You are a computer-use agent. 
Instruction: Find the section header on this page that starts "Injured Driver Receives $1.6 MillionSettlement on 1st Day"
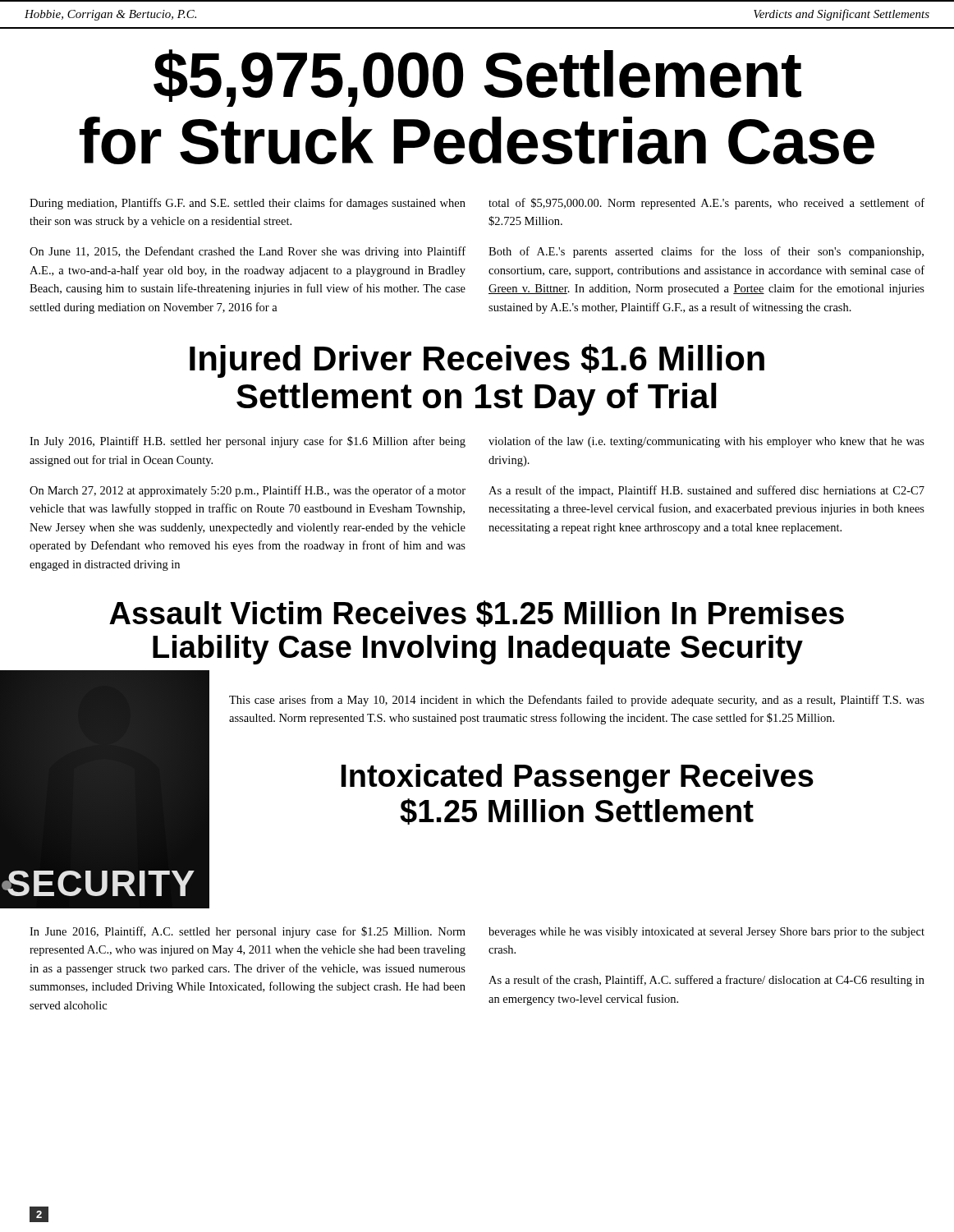477,377
